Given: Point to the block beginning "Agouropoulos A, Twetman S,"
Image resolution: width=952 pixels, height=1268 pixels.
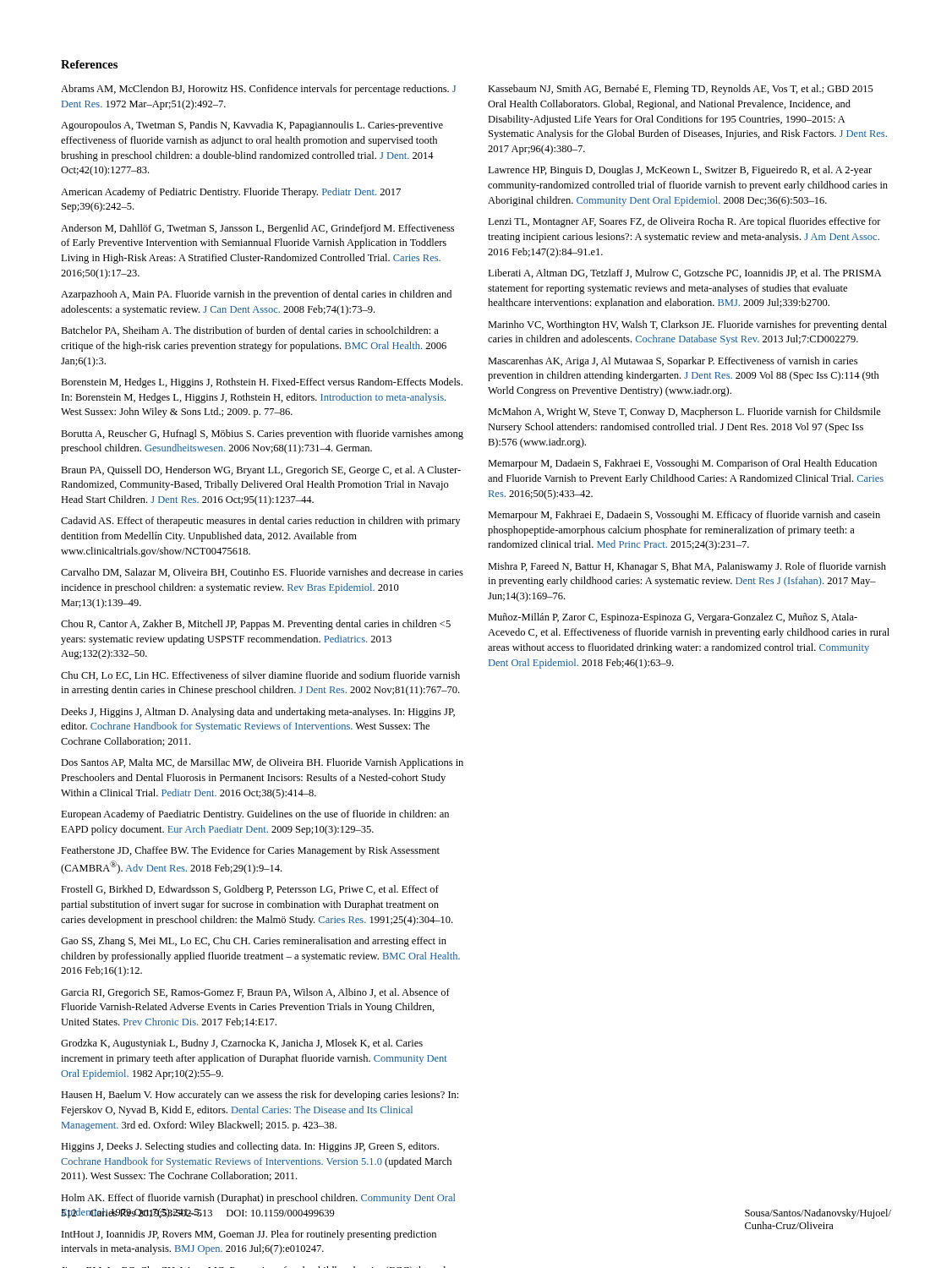Looking at the screenshot, I should 252,148.
